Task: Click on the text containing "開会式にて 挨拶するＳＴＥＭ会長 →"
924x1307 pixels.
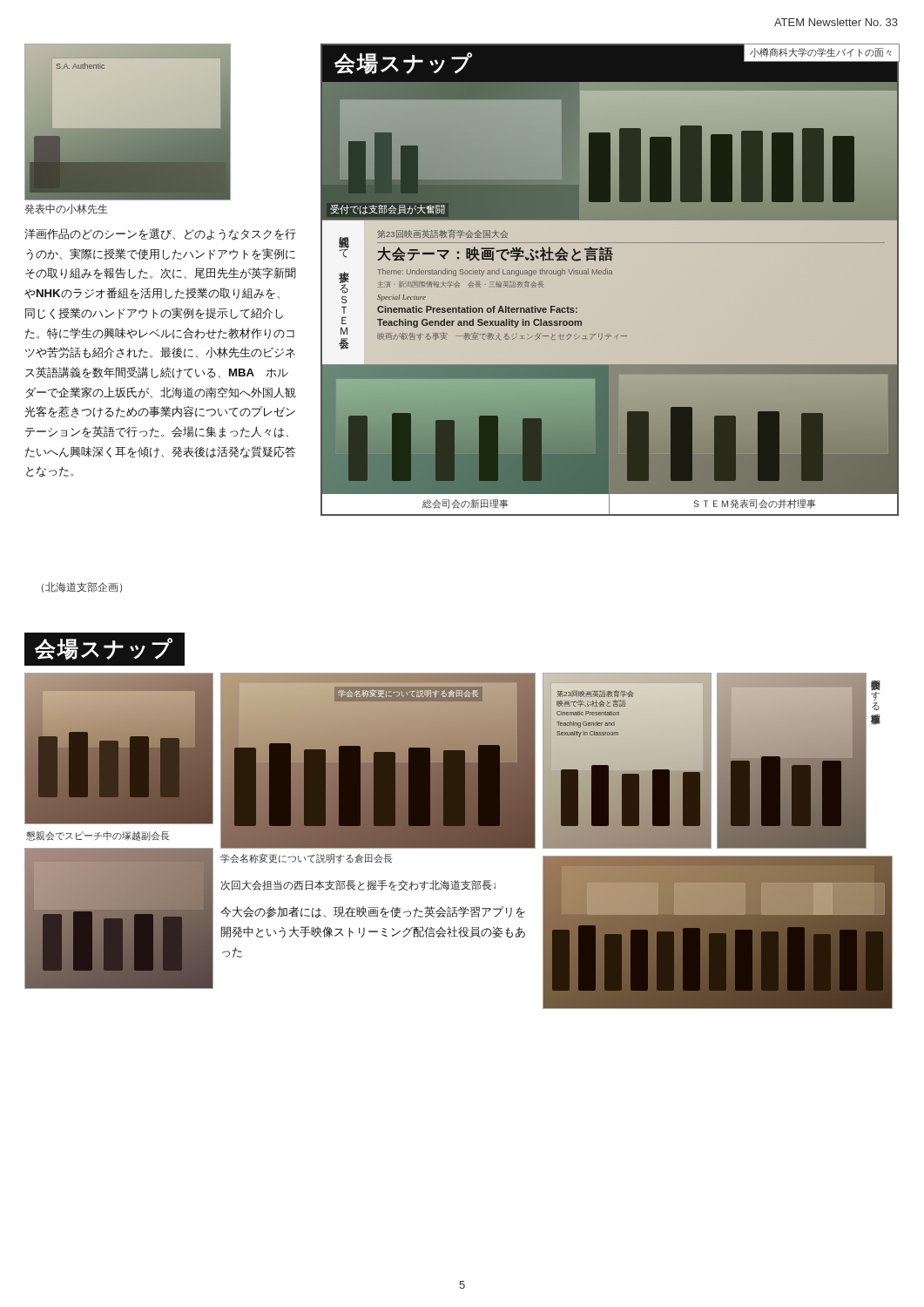Action: 344,290
